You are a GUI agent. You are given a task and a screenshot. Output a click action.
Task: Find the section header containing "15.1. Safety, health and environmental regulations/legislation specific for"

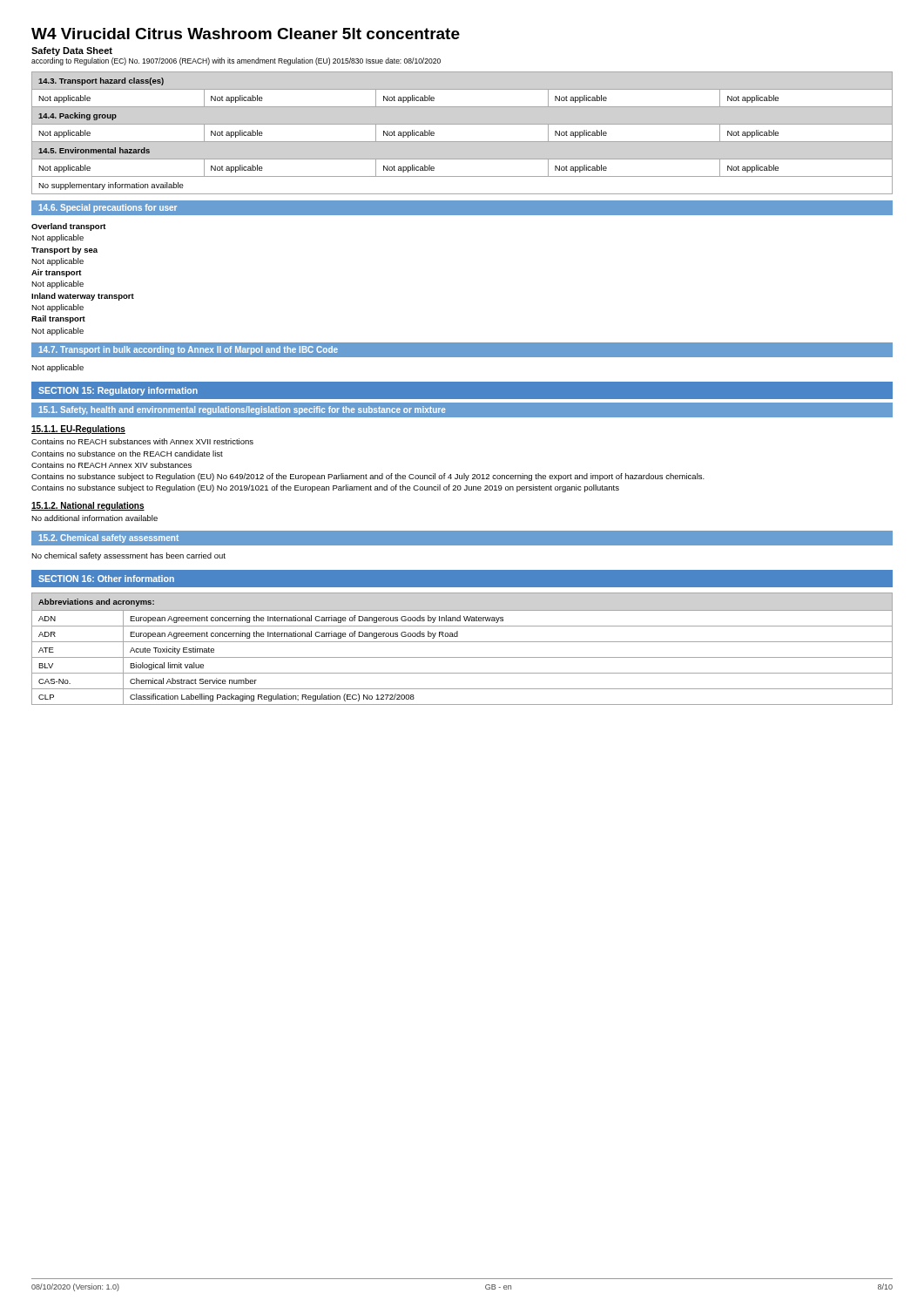tap(462, 410)
